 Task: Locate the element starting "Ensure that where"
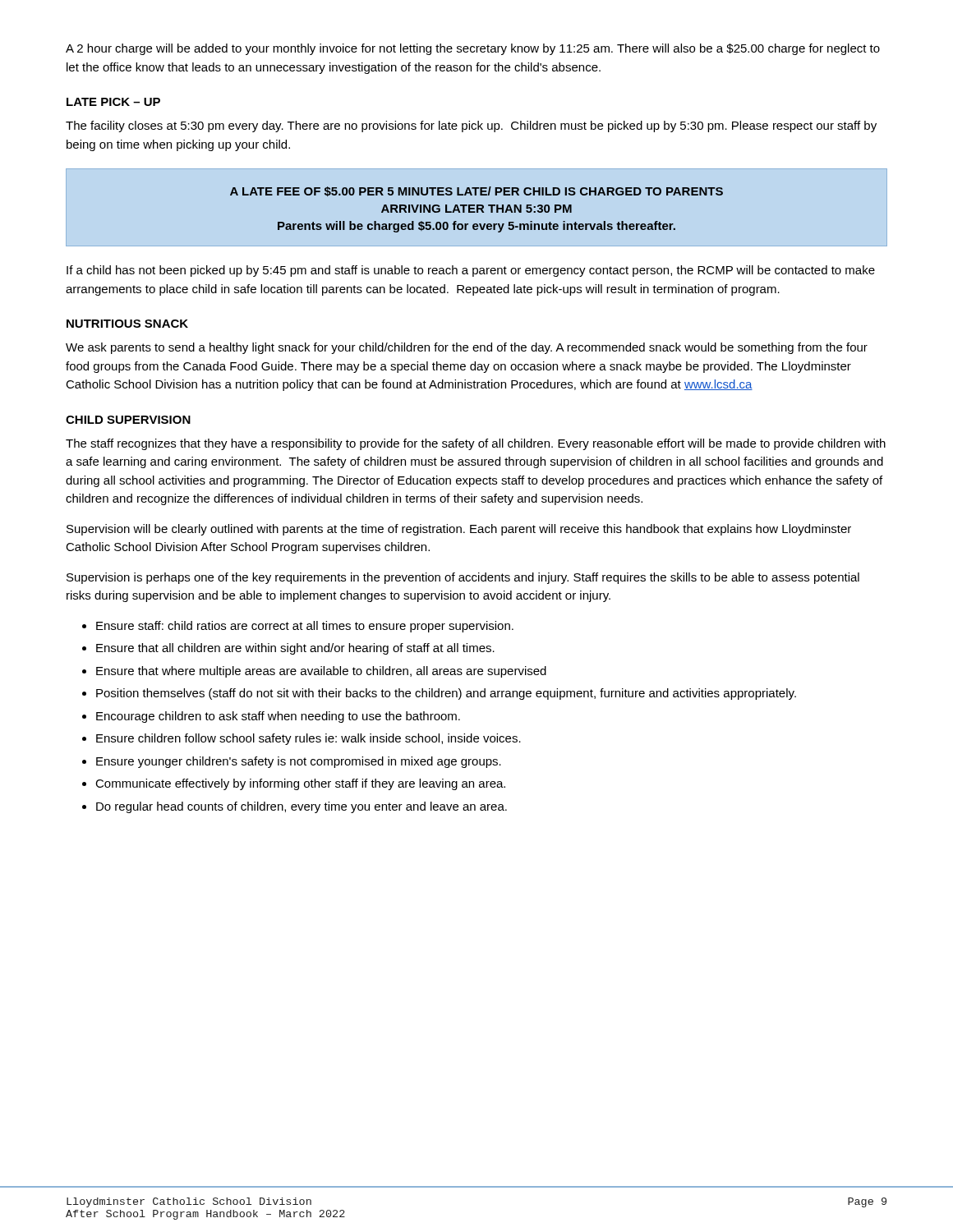point(321,670)
